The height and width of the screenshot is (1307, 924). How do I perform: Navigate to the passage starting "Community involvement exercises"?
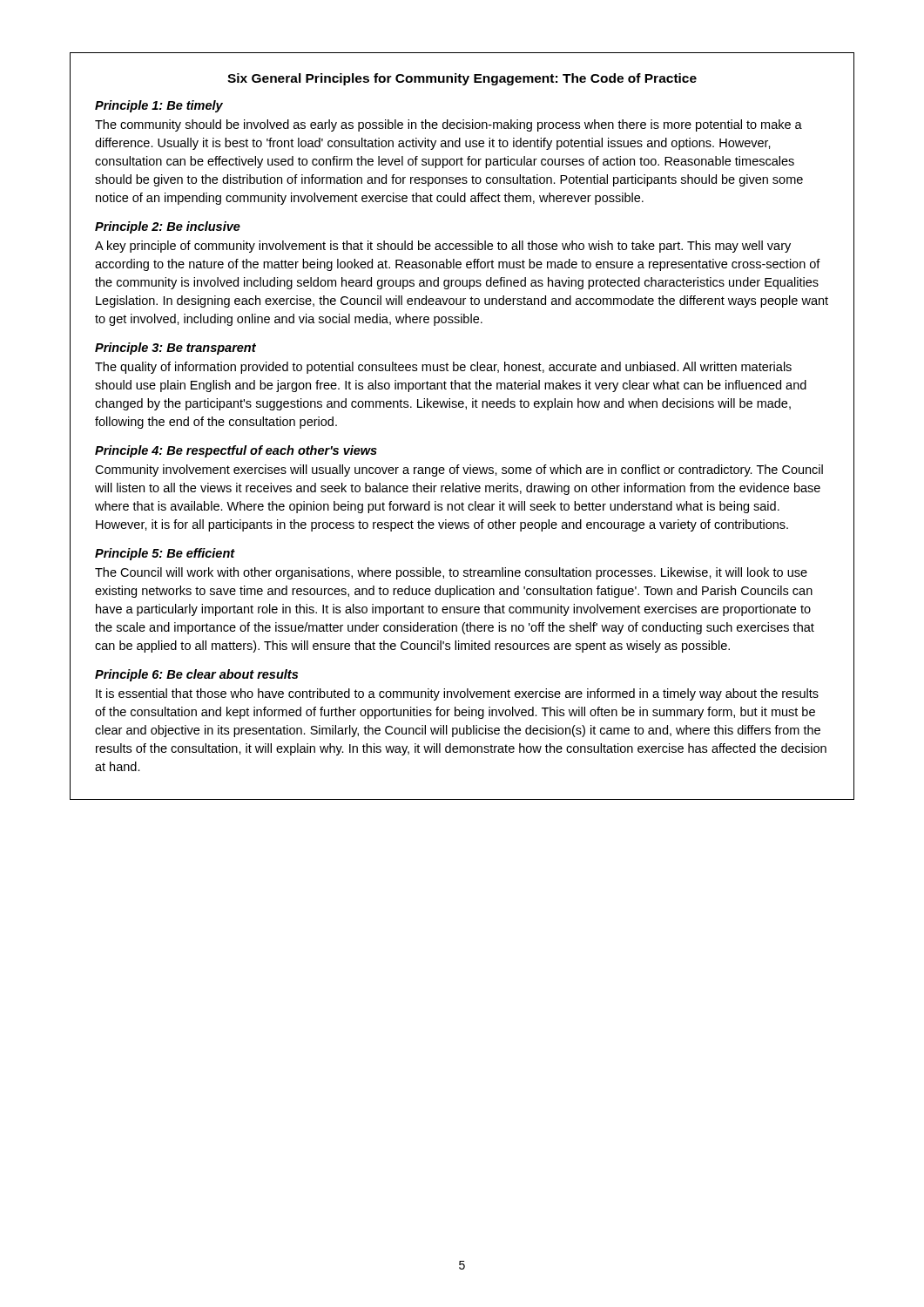459,497
